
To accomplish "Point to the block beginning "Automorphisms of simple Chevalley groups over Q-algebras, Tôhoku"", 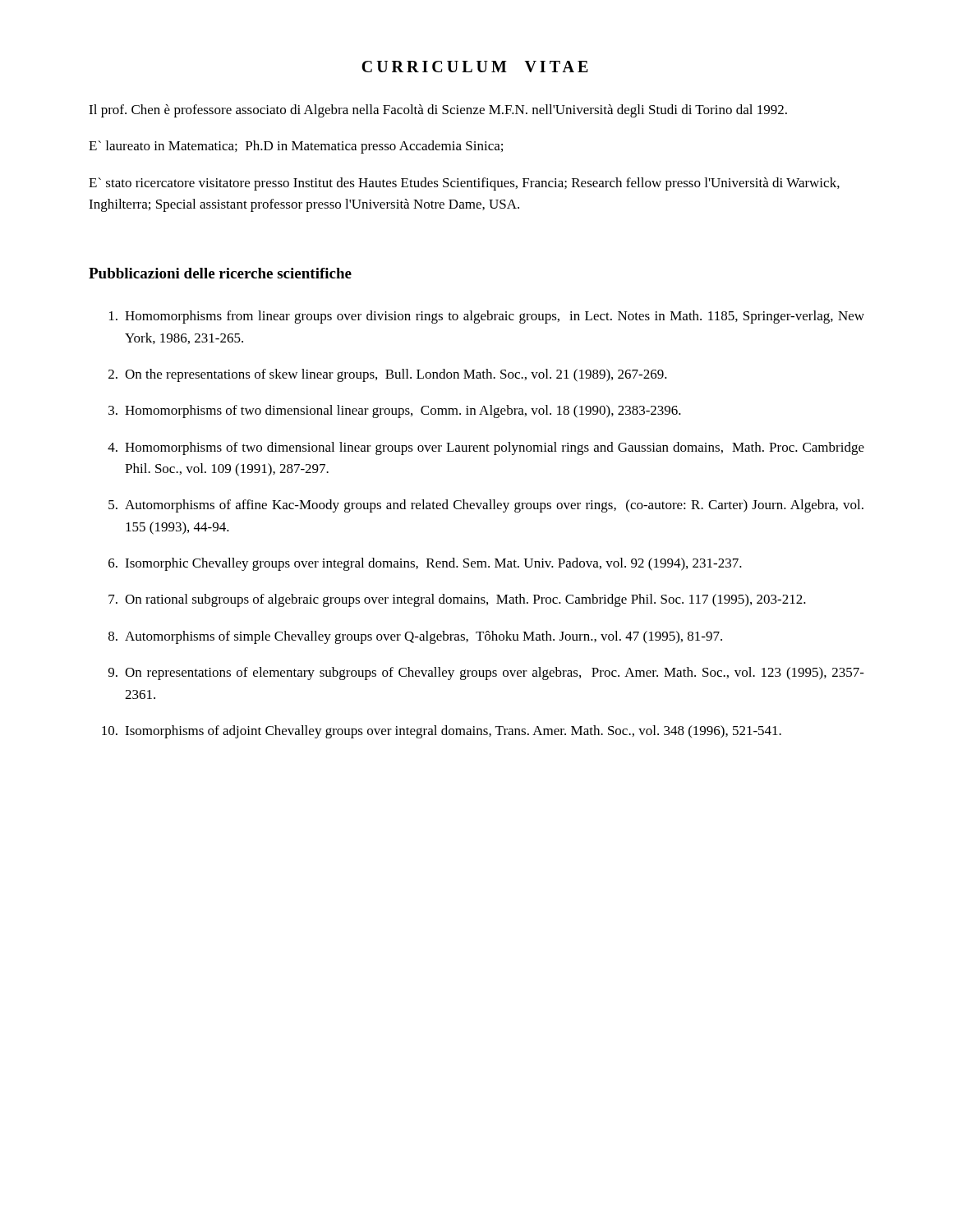I will (495, 637).
